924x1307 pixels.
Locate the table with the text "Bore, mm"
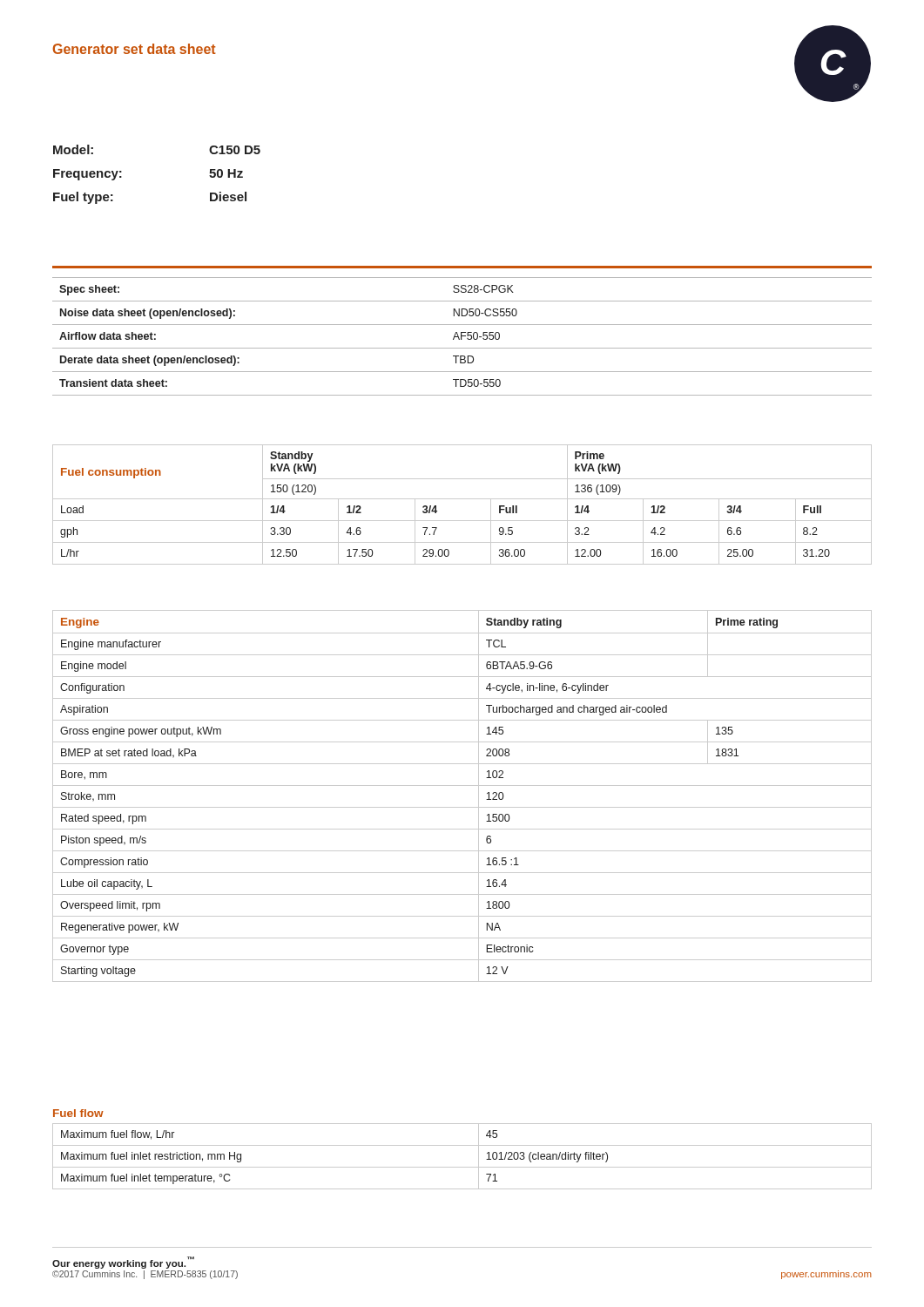tap(462, 796)
